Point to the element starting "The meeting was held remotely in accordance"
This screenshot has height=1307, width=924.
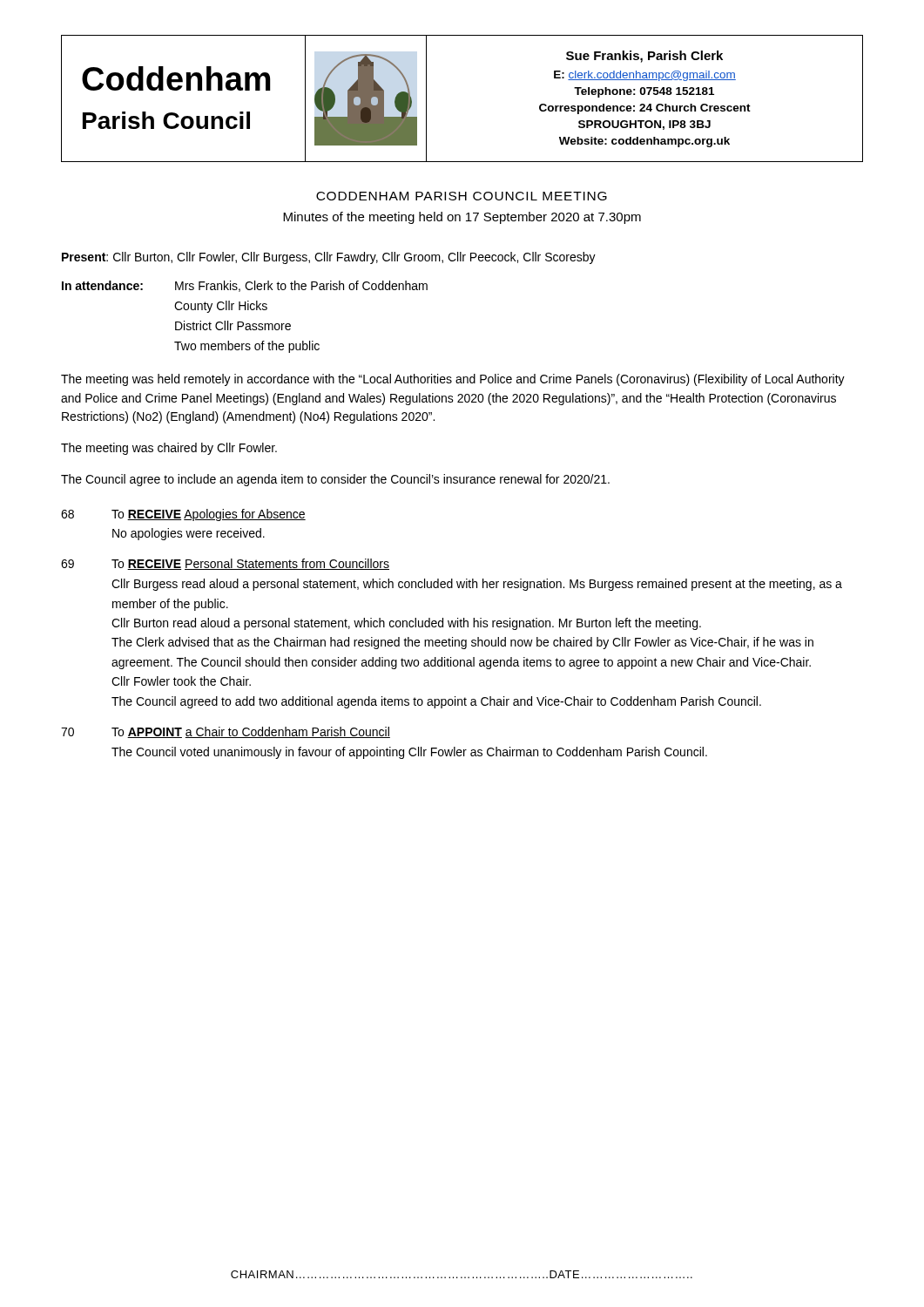coord(453,398)
